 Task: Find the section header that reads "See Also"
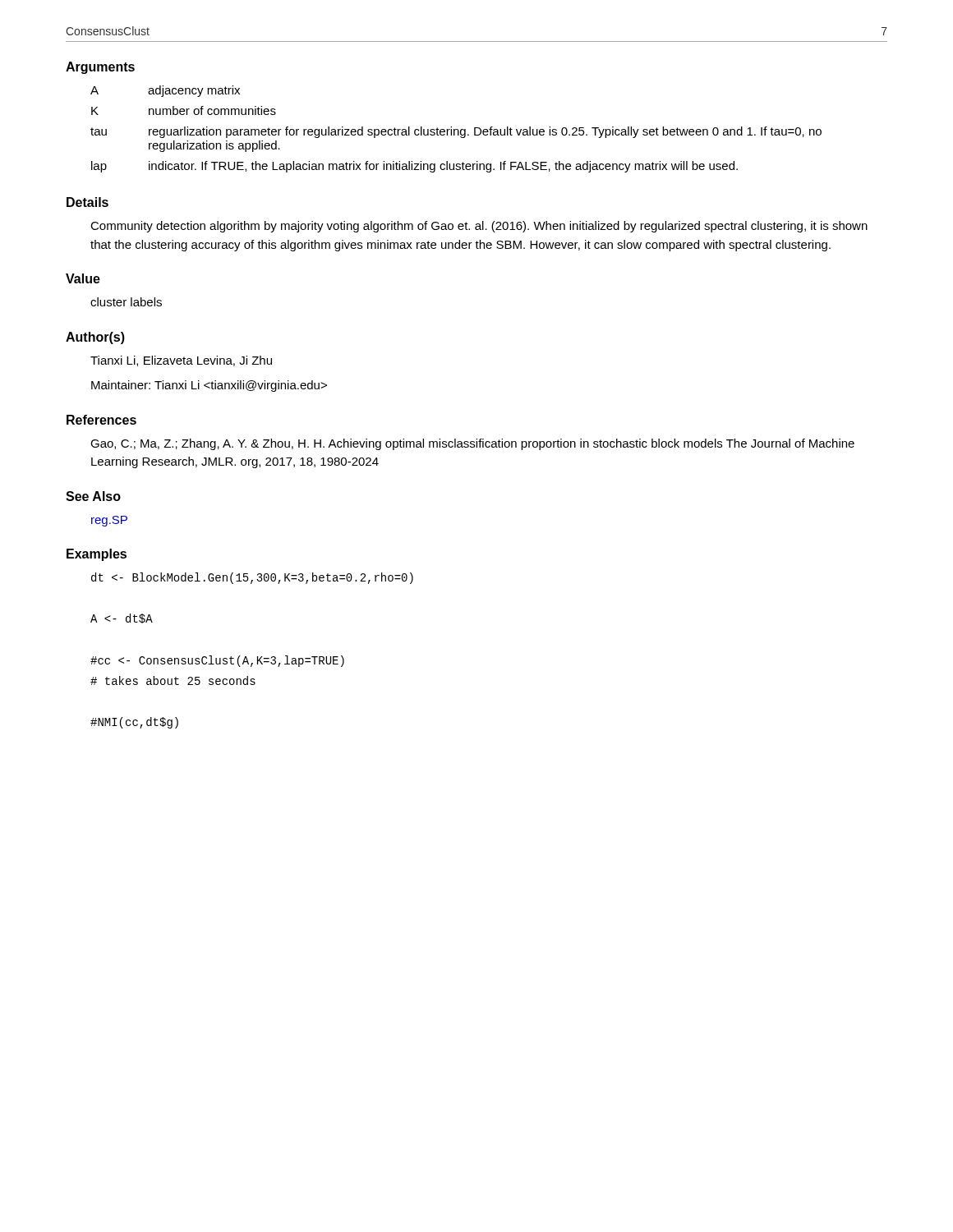(93, 496)
